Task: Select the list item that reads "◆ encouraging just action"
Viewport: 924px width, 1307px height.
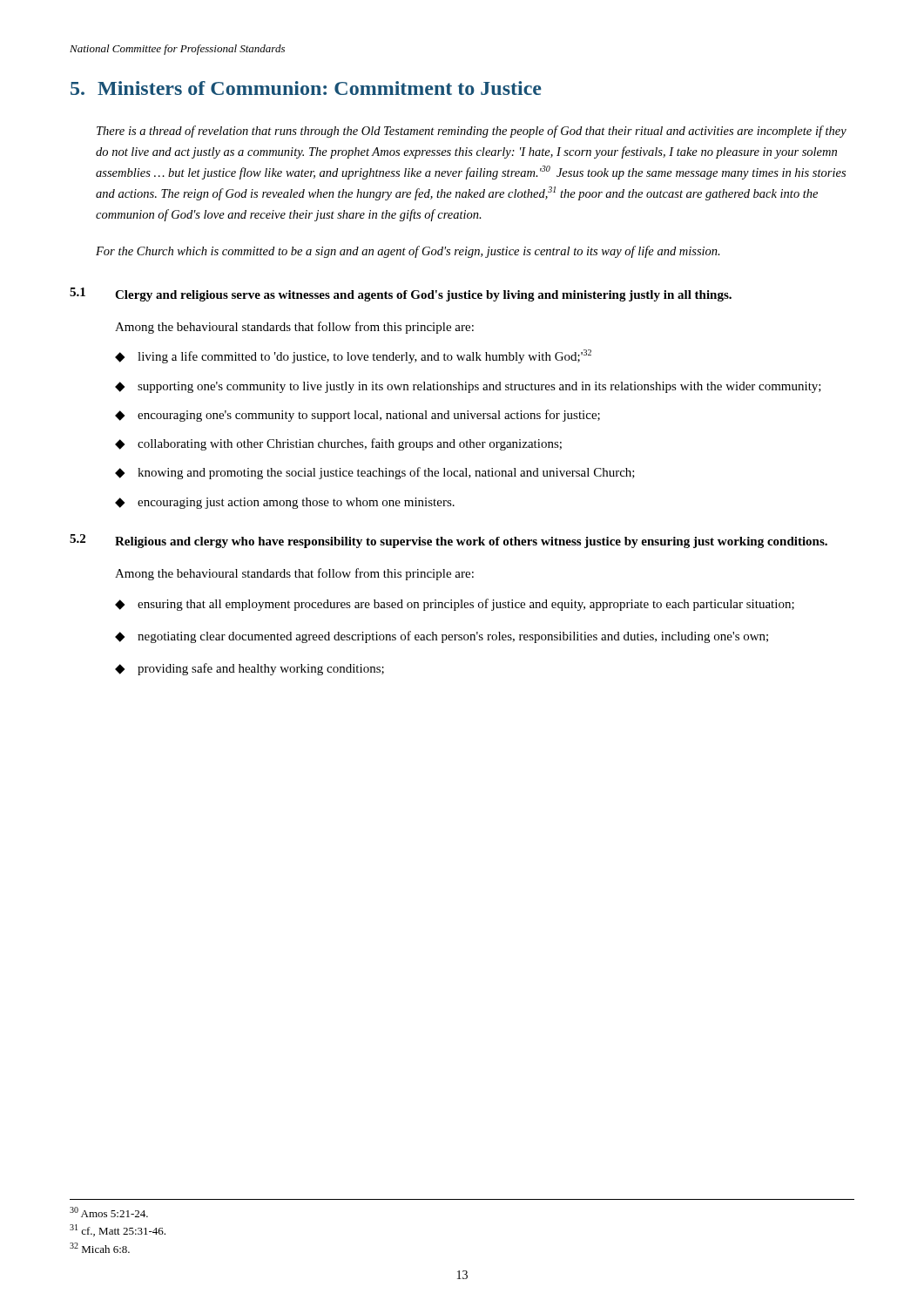Action: coord(285,502)
